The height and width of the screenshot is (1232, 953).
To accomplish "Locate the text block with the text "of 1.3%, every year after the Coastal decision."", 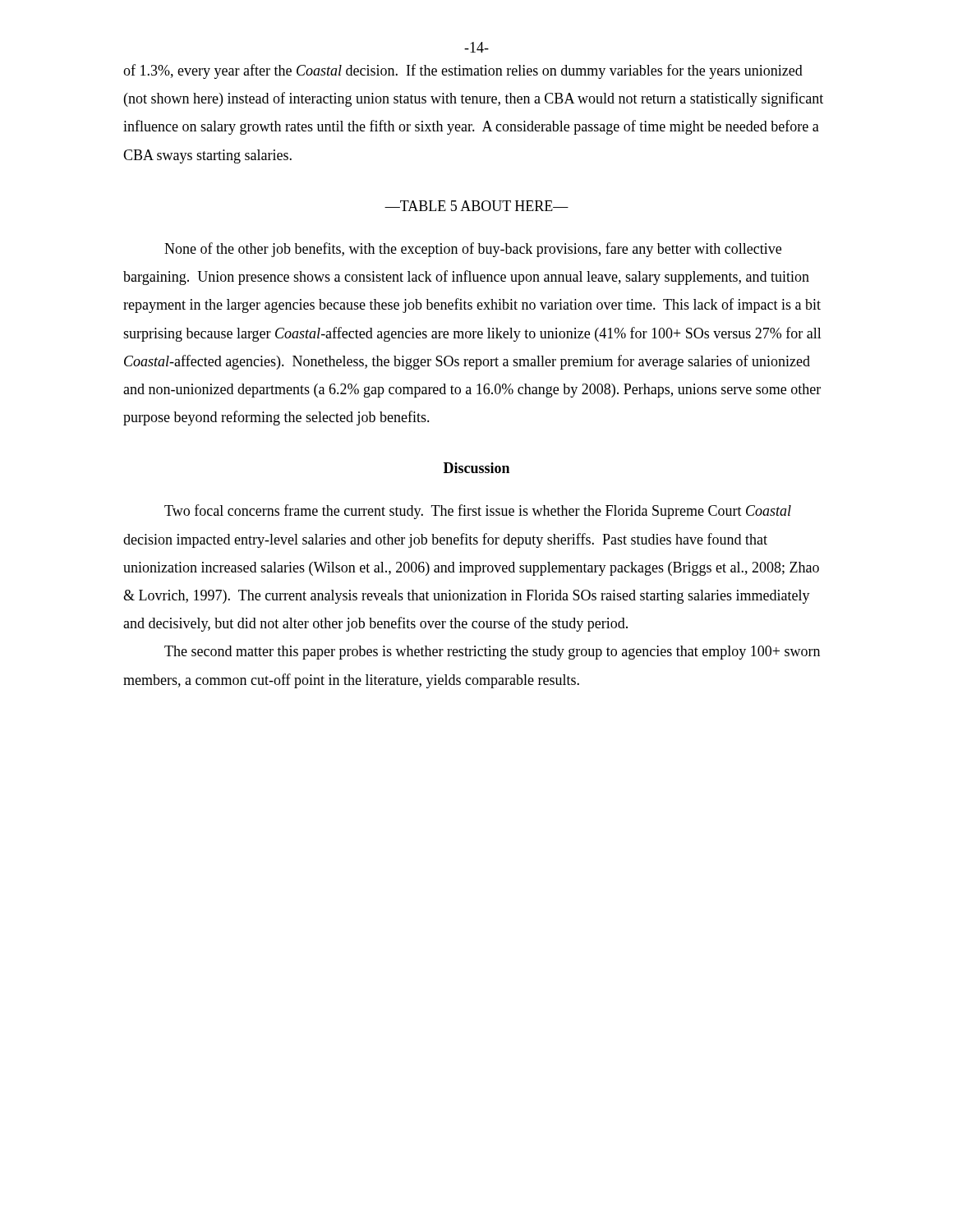I will (473, 113).
